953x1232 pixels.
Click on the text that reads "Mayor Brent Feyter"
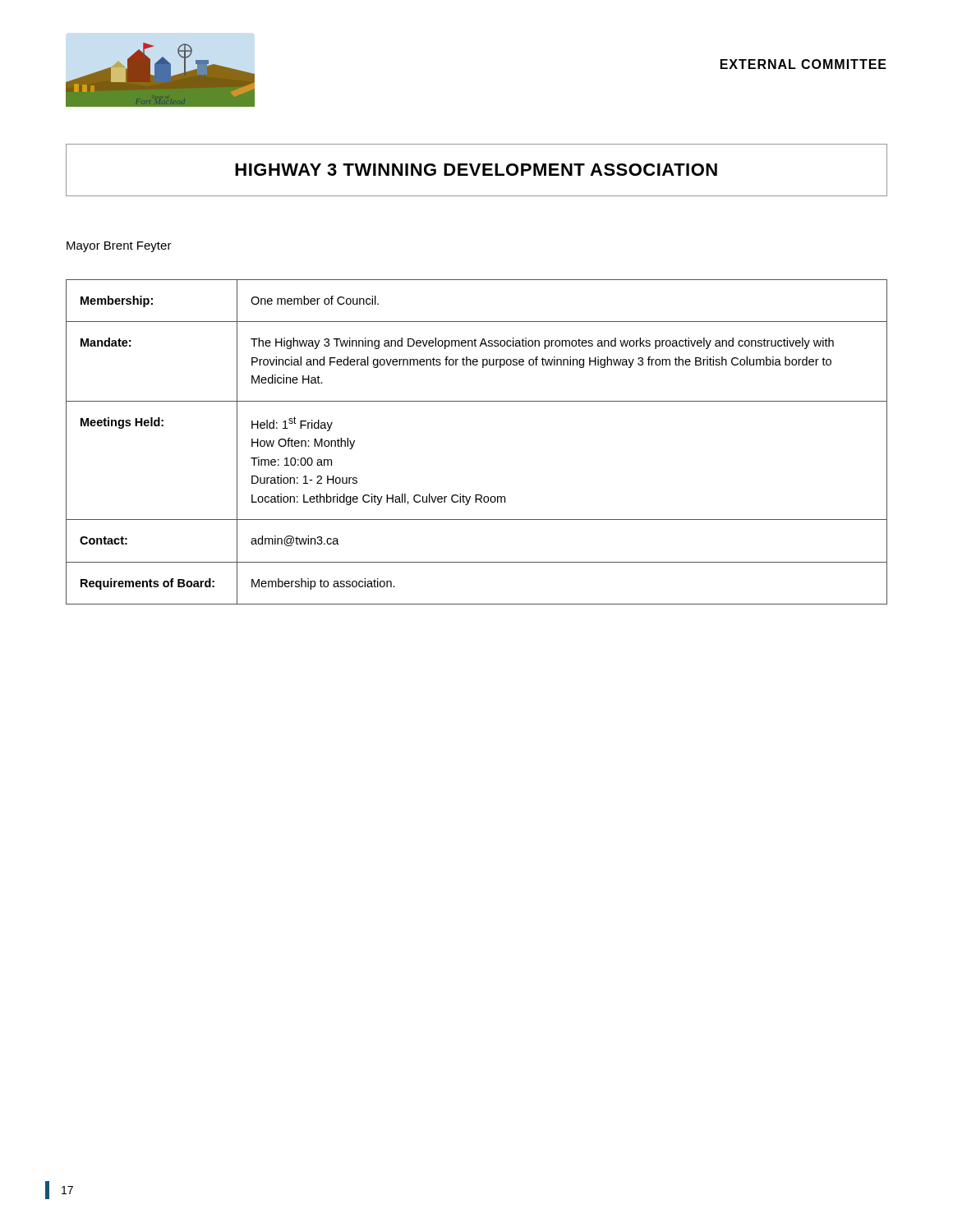click(x=118, y=245)
